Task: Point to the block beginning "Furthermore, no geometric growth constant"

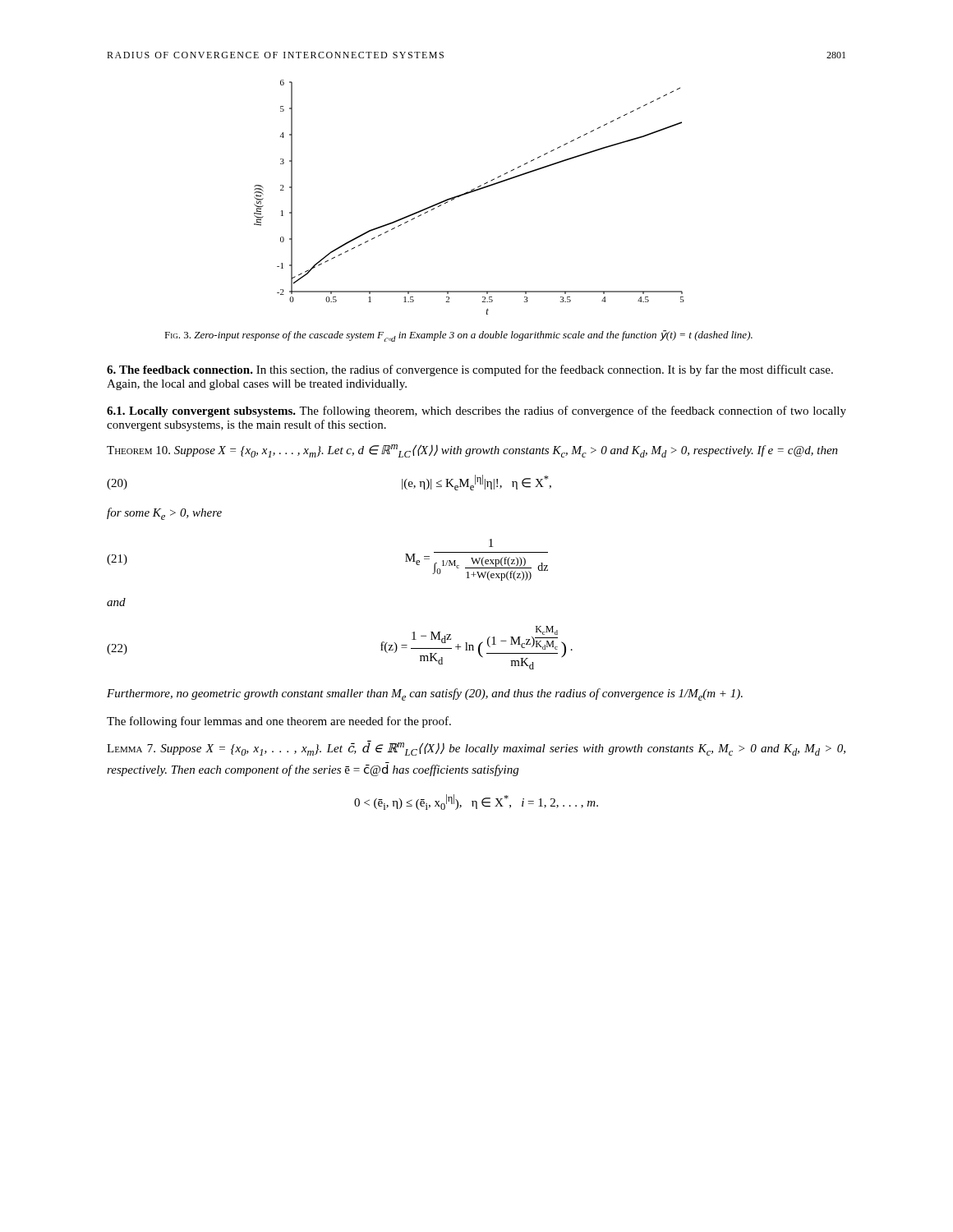Action: click(425, 695)
